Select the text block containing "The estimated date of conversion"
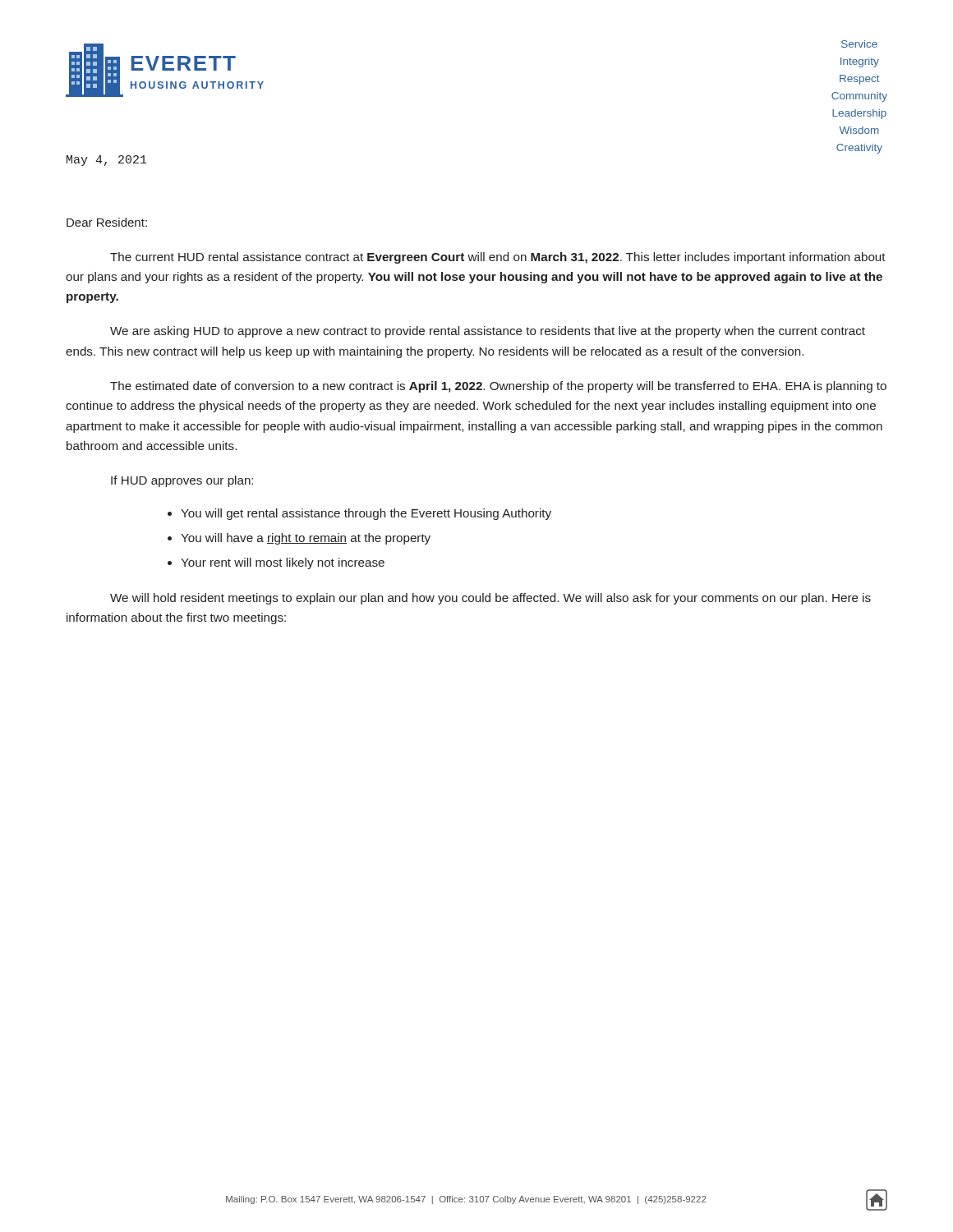This screenshot has height=1232, width=953. click(476, 416)
